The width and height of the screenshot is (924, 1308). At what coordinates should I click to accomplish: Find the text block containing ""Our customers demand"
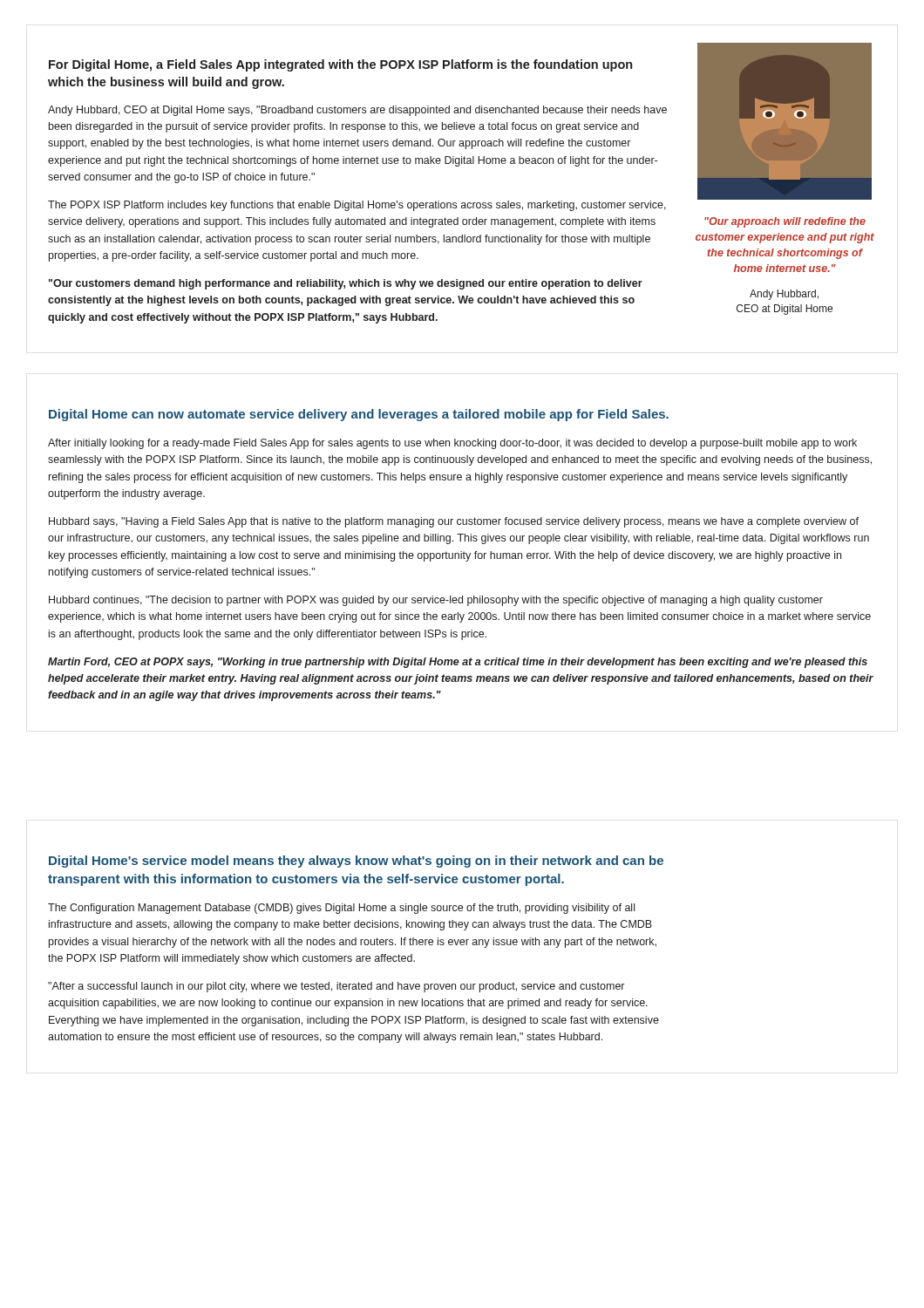click(x=360, y=301)
